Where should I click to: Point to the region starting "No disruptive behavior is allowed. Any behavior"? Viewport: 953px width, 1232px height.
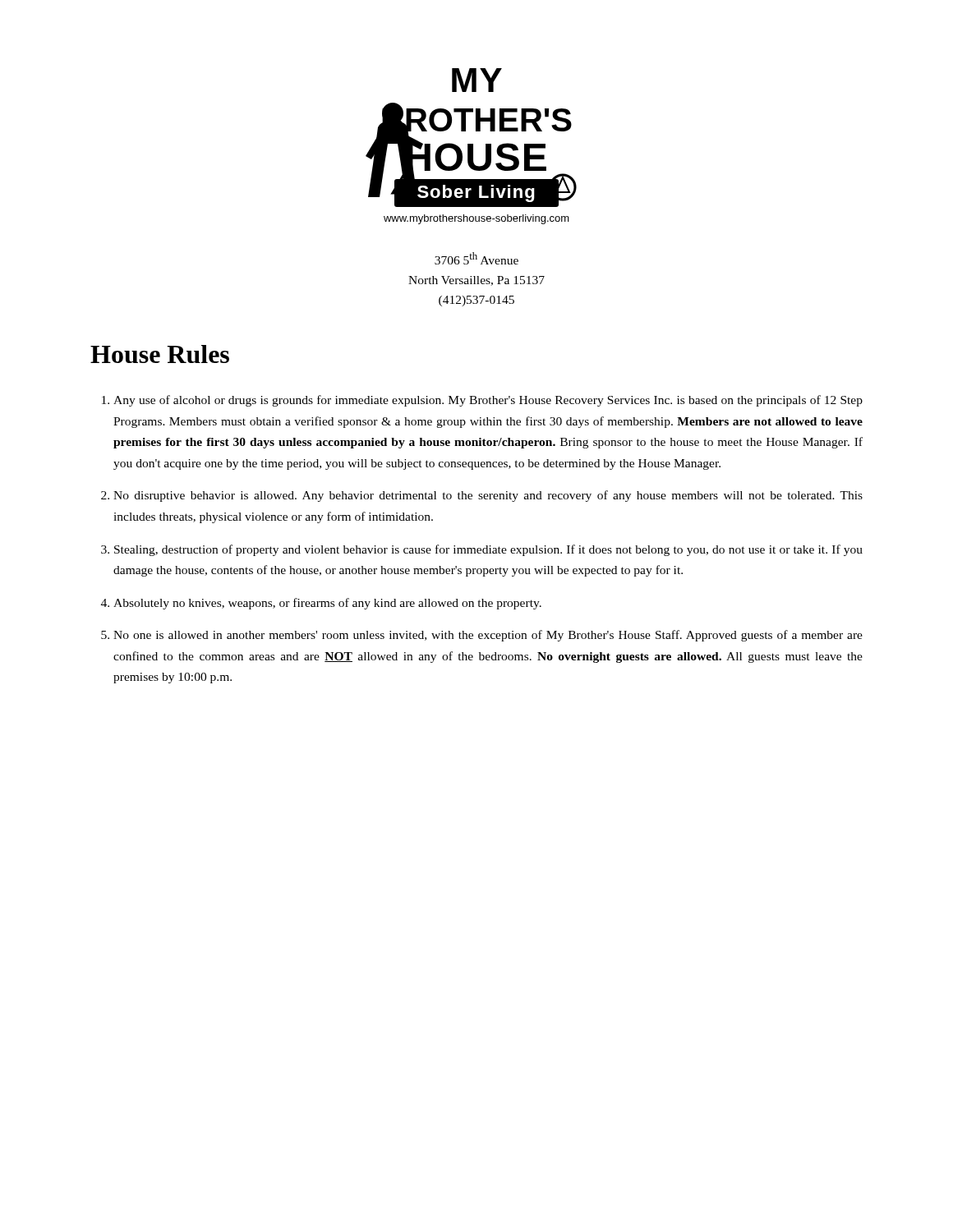(488, 506)
